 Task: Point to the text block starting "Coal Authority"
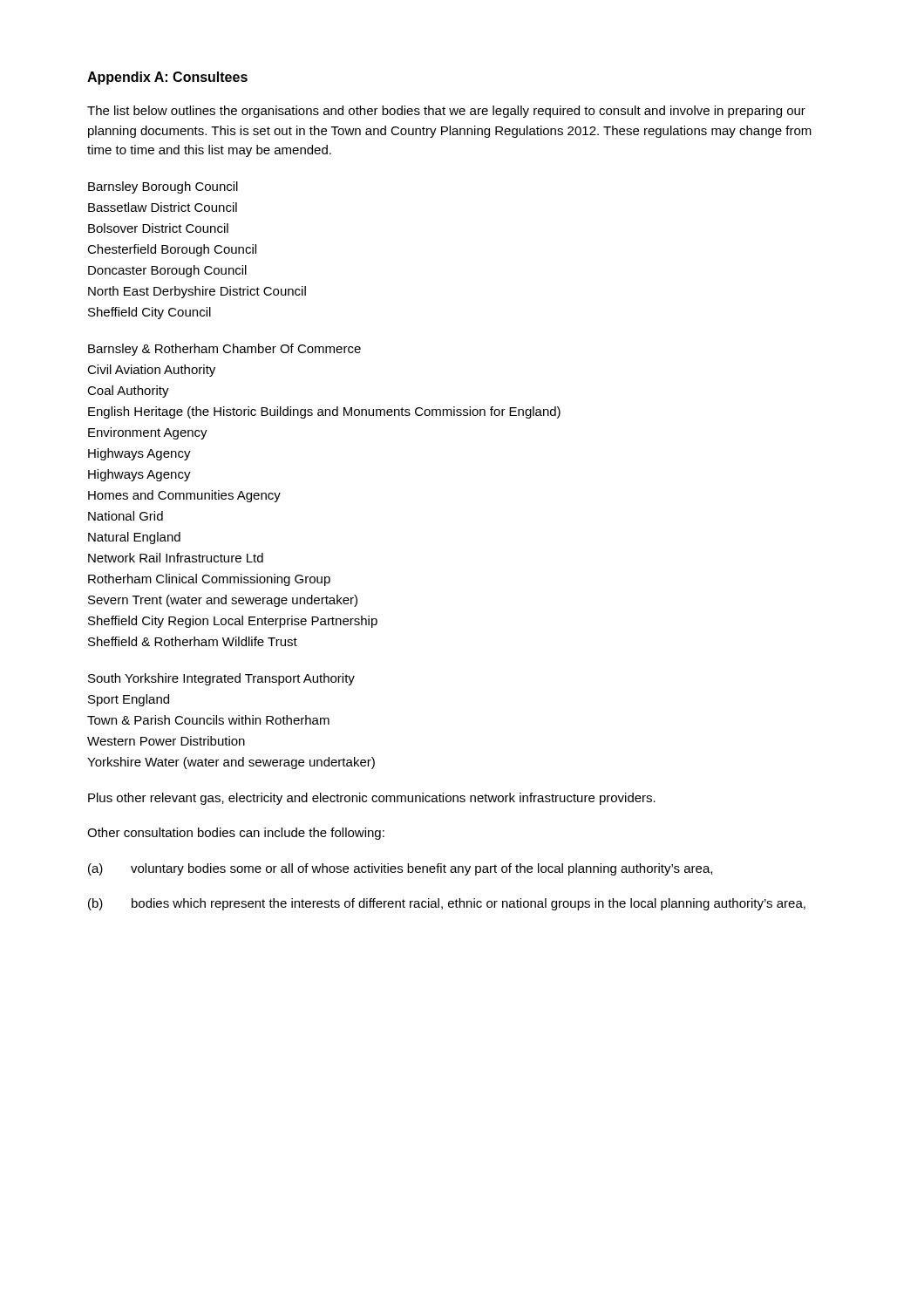point(128,390)
